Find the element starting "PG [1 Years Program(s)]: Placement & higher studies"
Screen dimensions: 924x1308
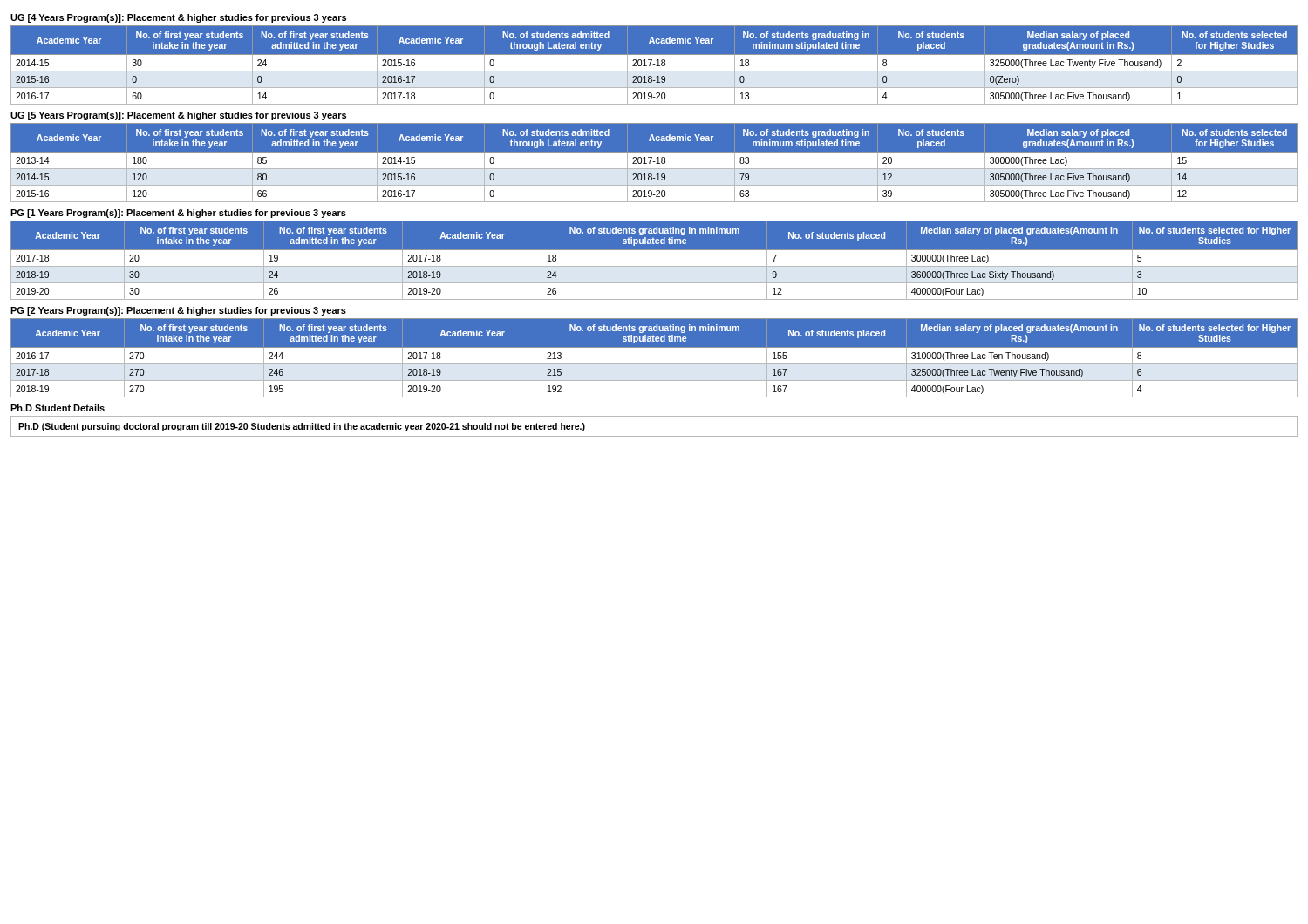pos(178,213)
